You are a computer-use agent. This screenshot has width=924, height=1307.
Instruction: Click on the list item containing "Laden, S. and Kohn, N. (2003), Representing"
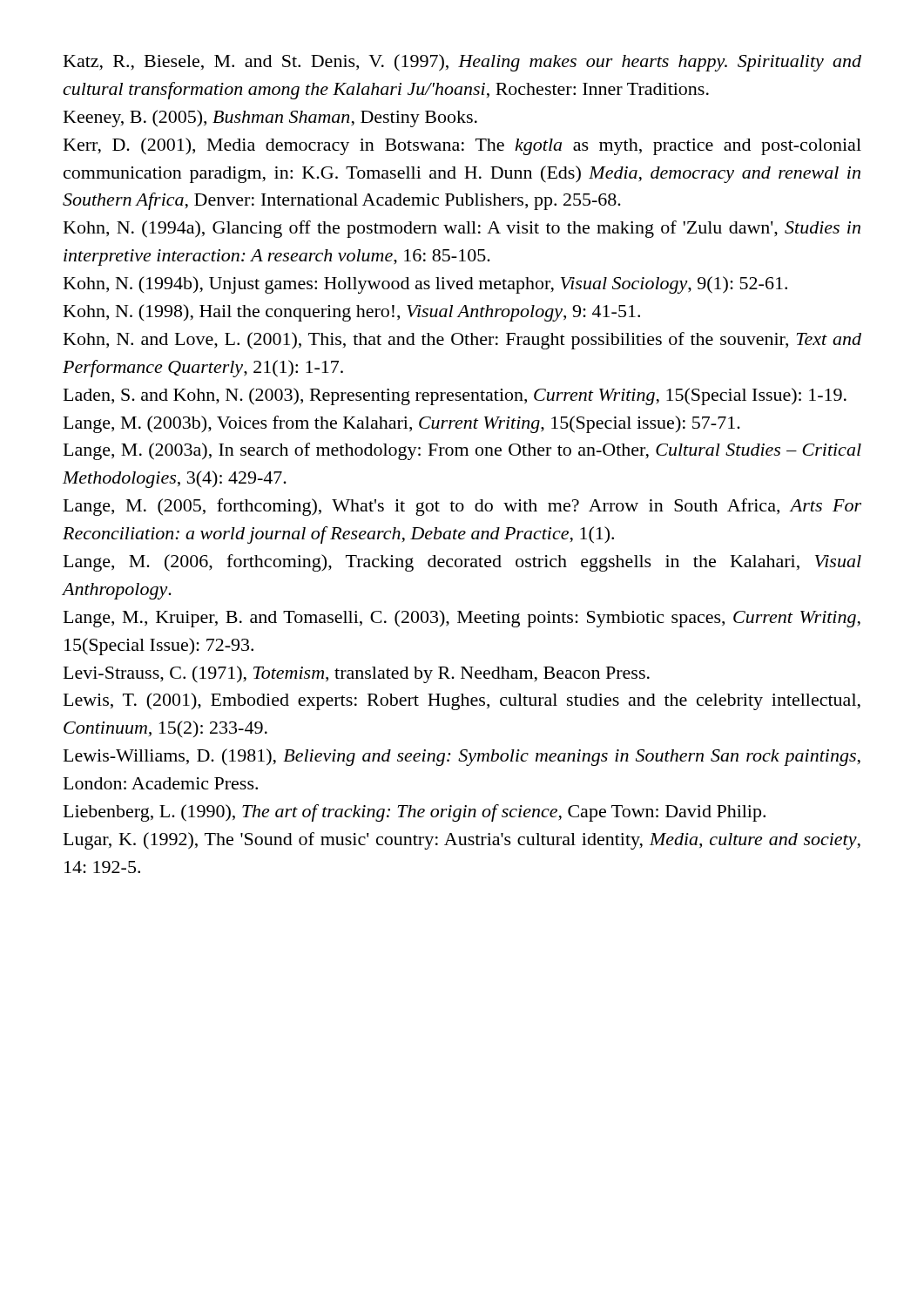455,394
